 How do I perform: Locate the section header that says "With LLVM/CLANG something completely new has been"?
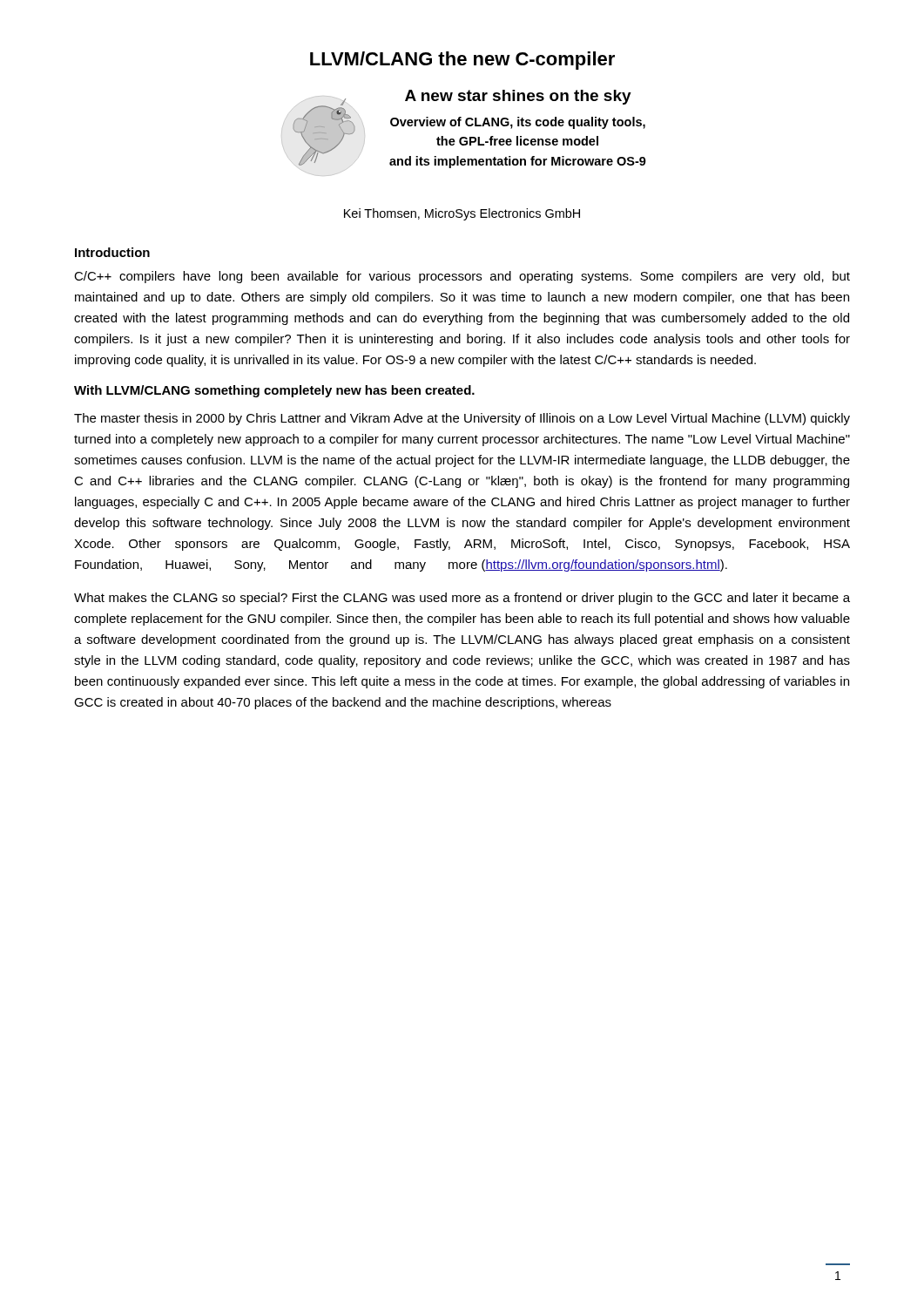click(x=275, y=390)
